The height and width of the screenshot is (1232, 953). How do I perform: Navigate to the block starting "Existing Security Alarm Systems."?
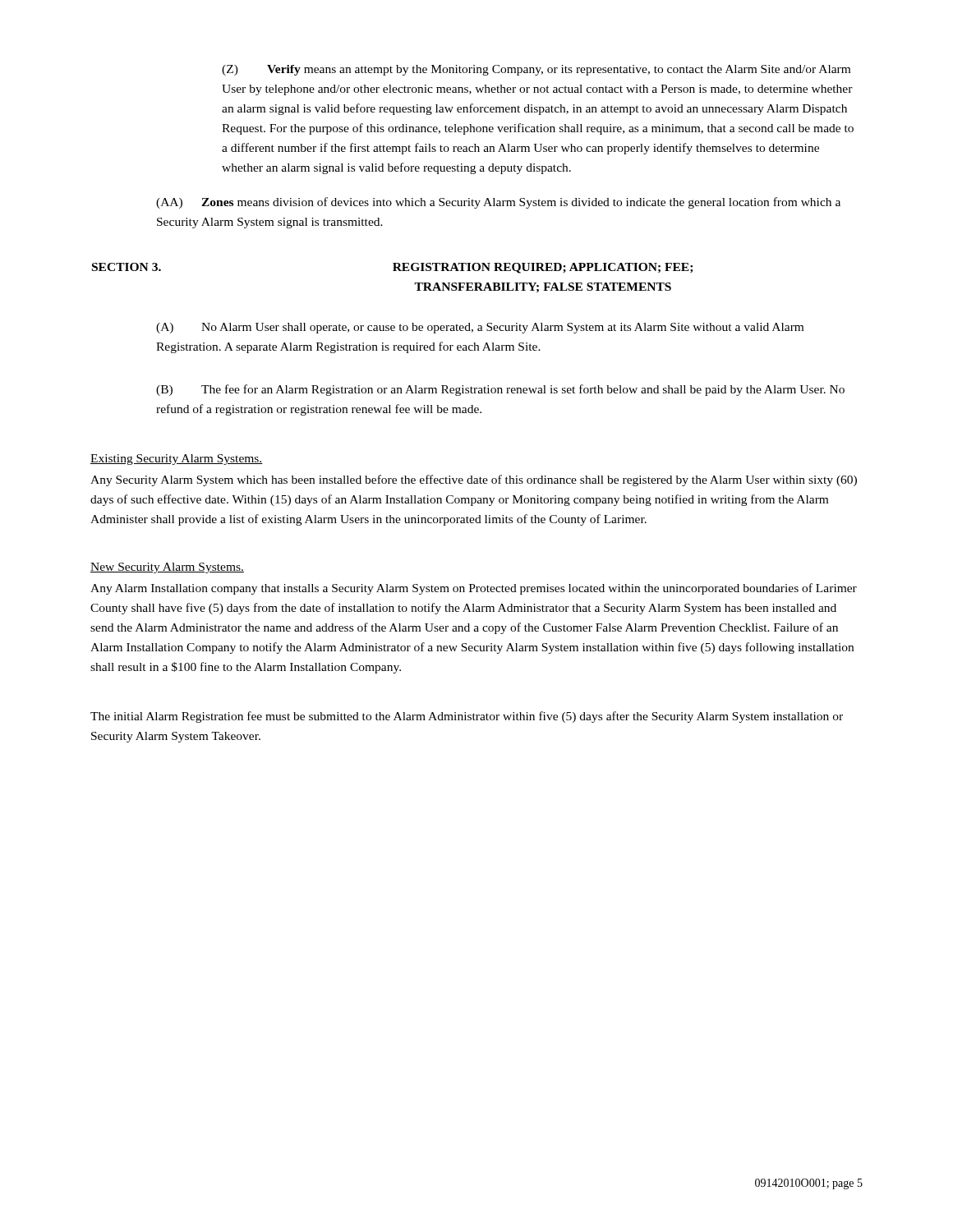(x=177, y=460)
